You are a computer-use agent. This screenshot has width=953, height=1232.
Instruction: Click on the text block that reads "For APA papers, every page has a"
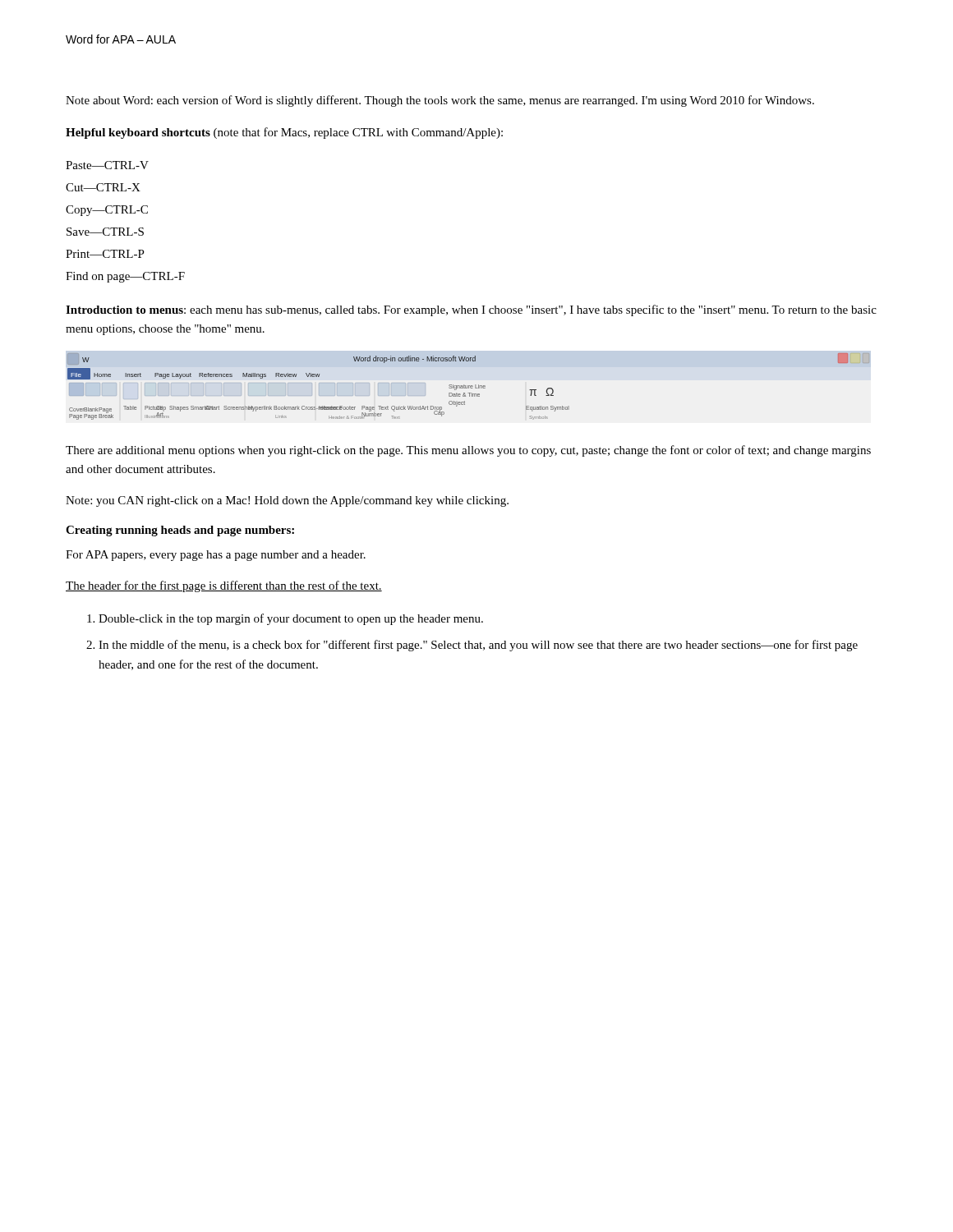(x=216, y=554)
